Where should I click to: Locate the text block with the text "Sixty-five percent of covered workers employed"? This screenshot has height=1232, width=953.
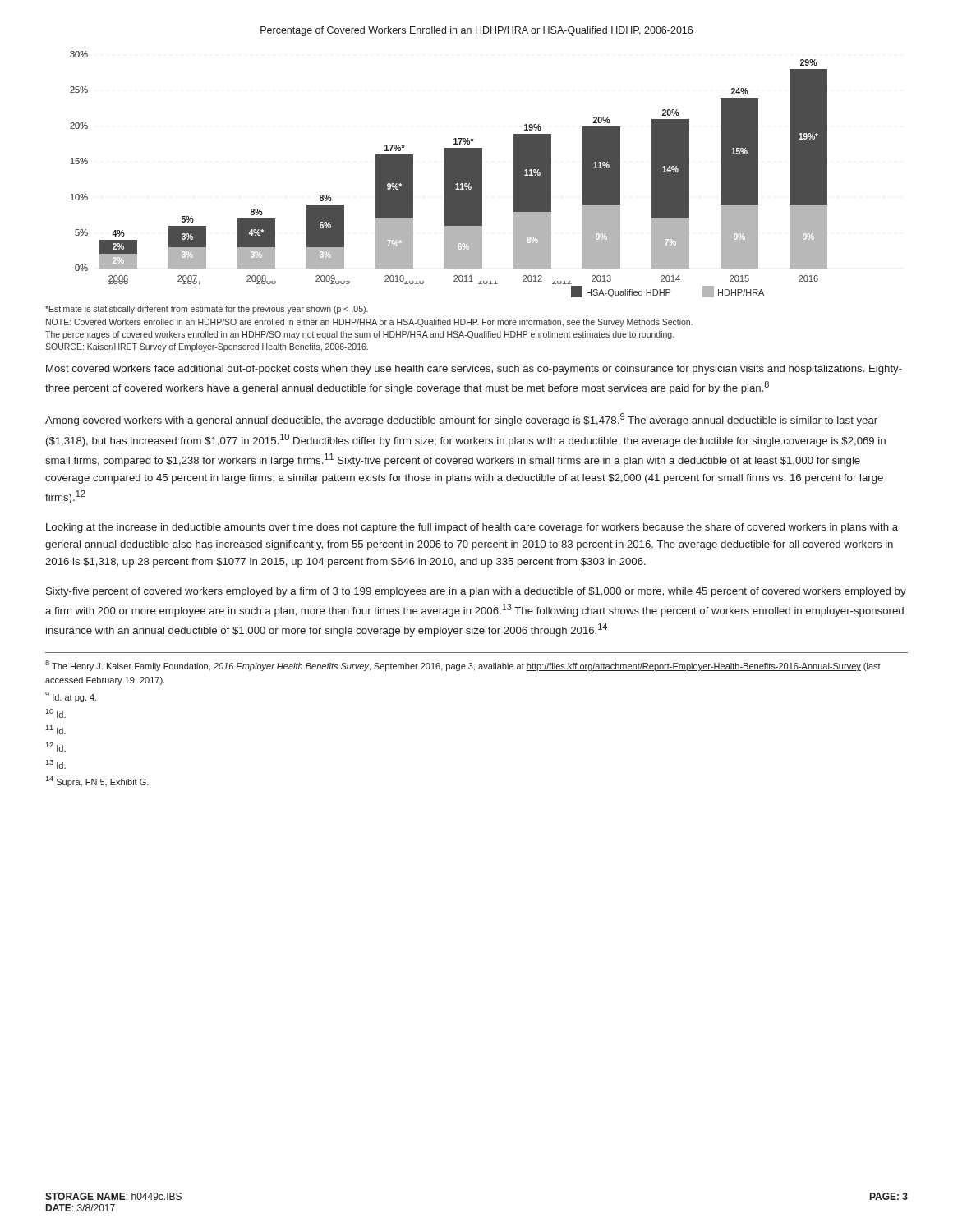(475, 611)
